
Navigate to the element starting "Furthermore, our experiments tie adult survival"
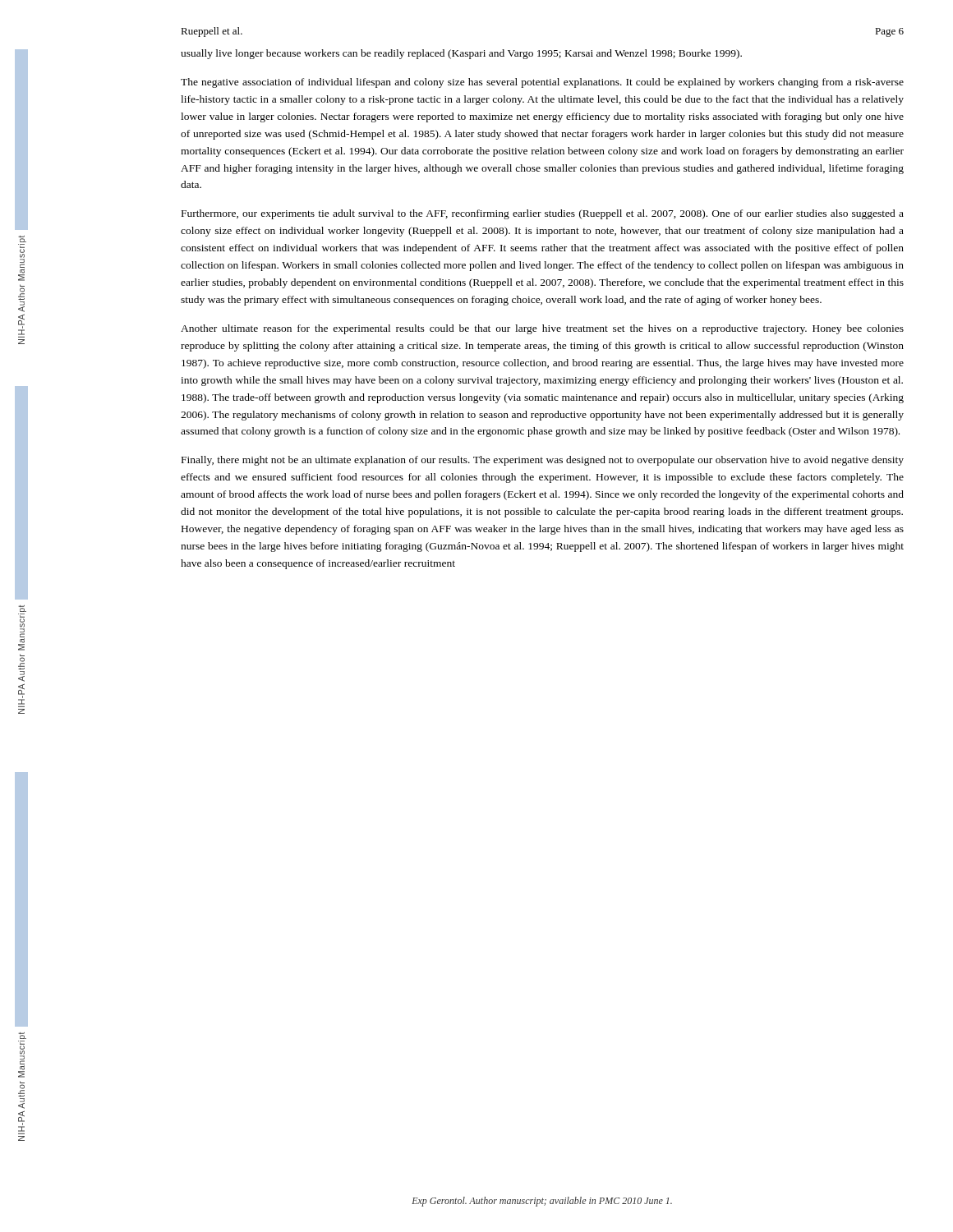[x=542, y=256]
